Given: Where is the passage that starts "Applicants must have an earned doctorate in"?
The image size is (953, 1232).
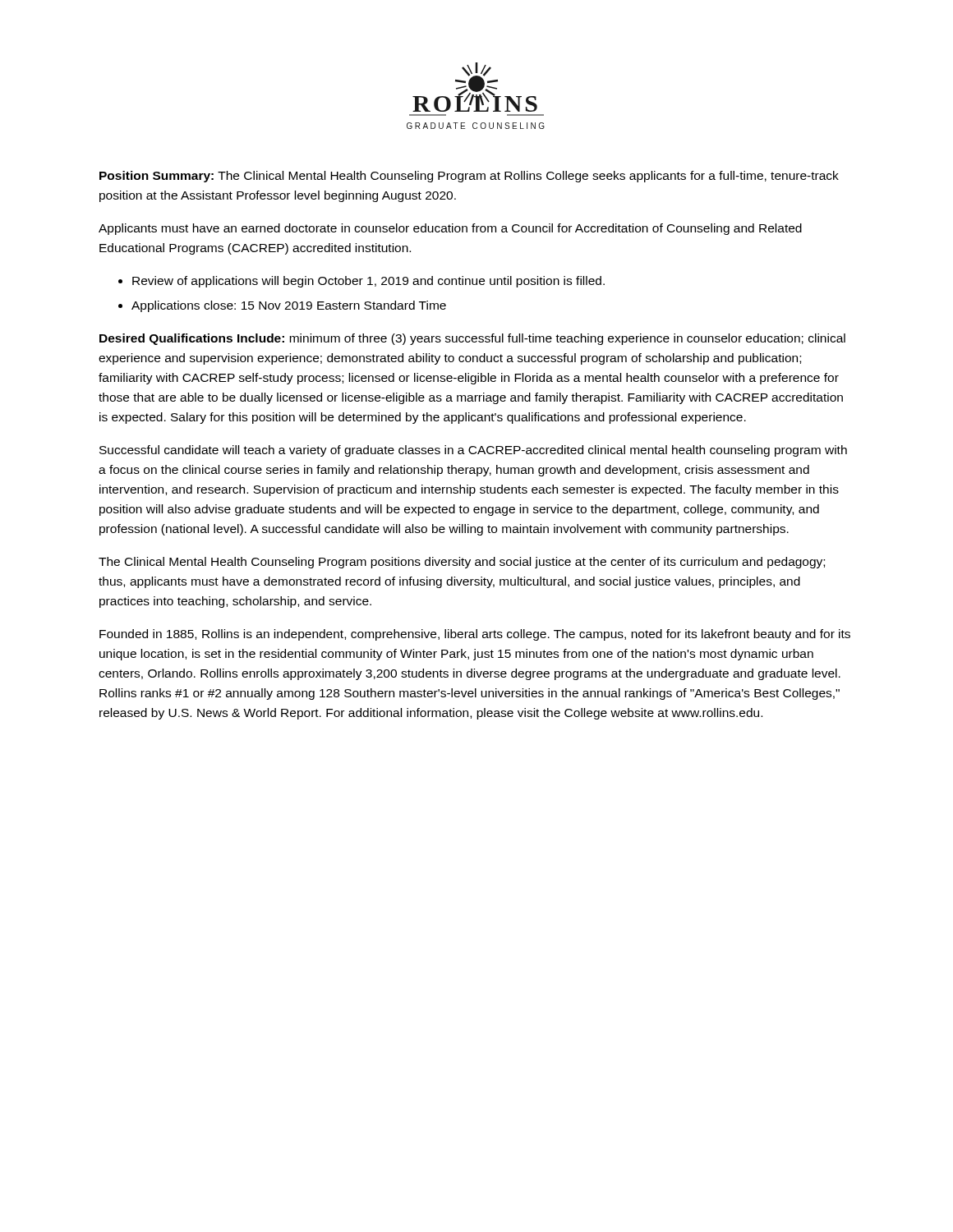Looking at the screenshot, I should click(450, 238).
